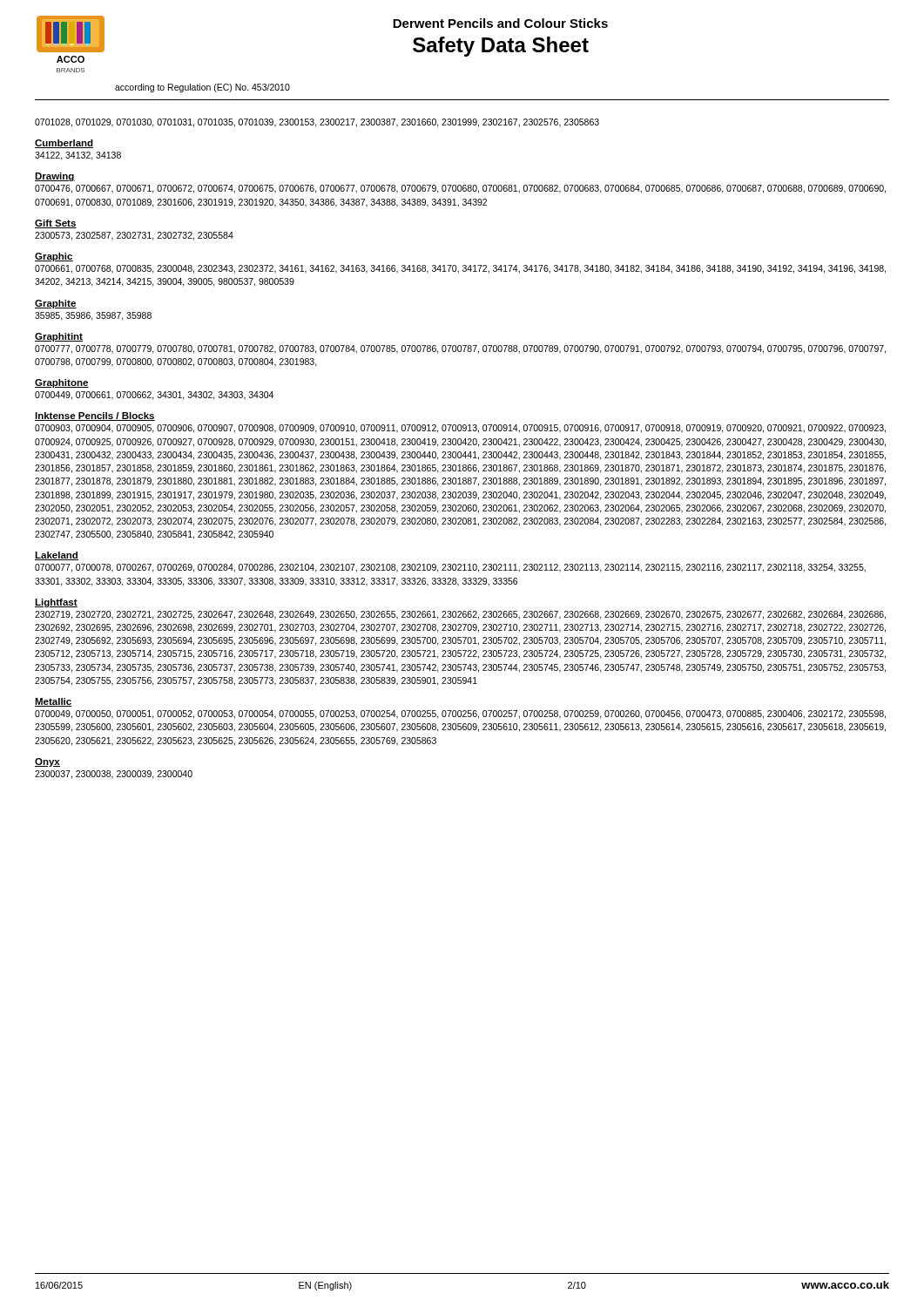Navigate to the text starting "0700049, 0700050, 0700051,"
The height and width of the screenshot is (1307, 924).
[x=461, y=727]
